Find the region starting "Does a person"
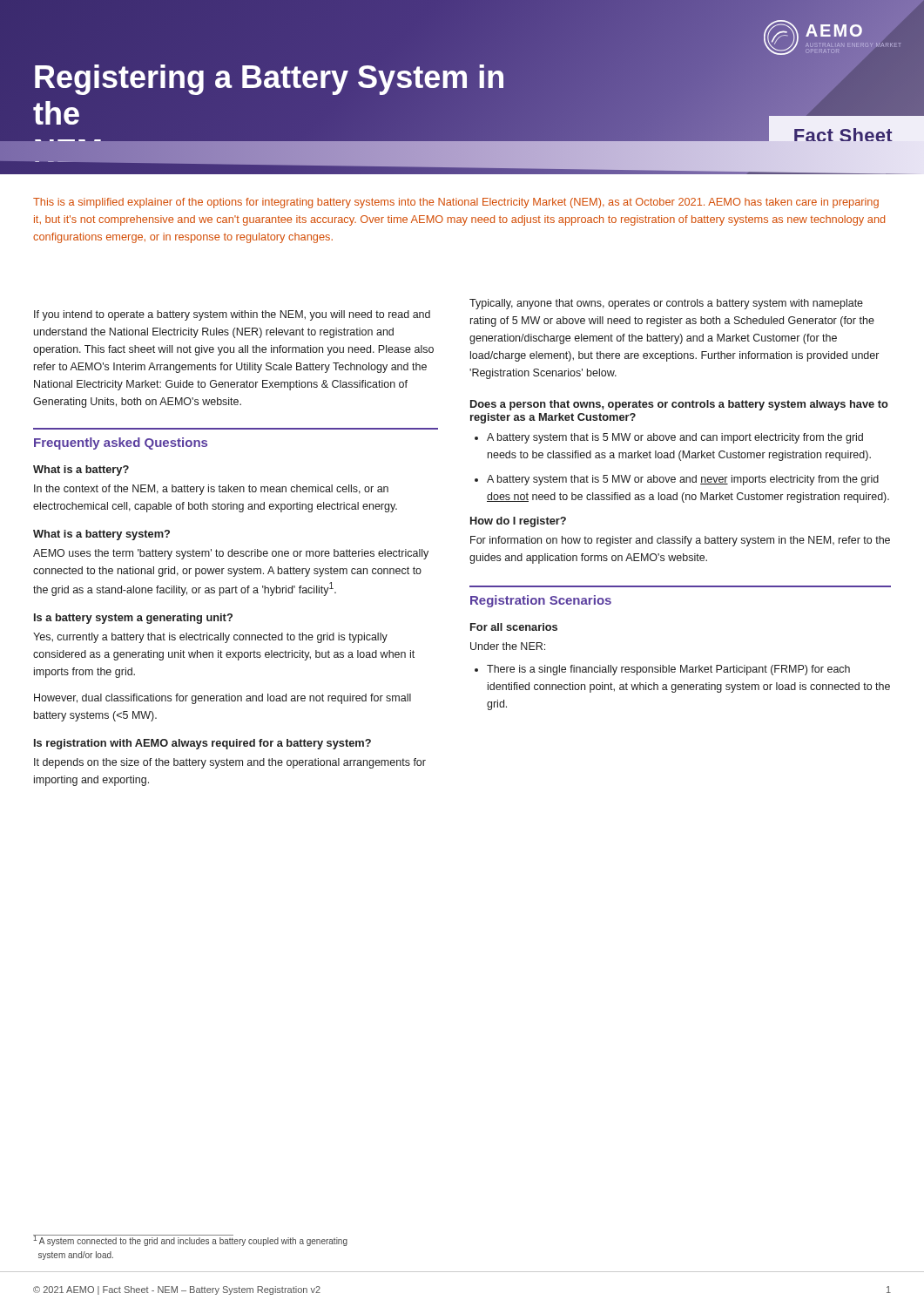Screen dimensions: 1307x924 (x=680, y=410)
